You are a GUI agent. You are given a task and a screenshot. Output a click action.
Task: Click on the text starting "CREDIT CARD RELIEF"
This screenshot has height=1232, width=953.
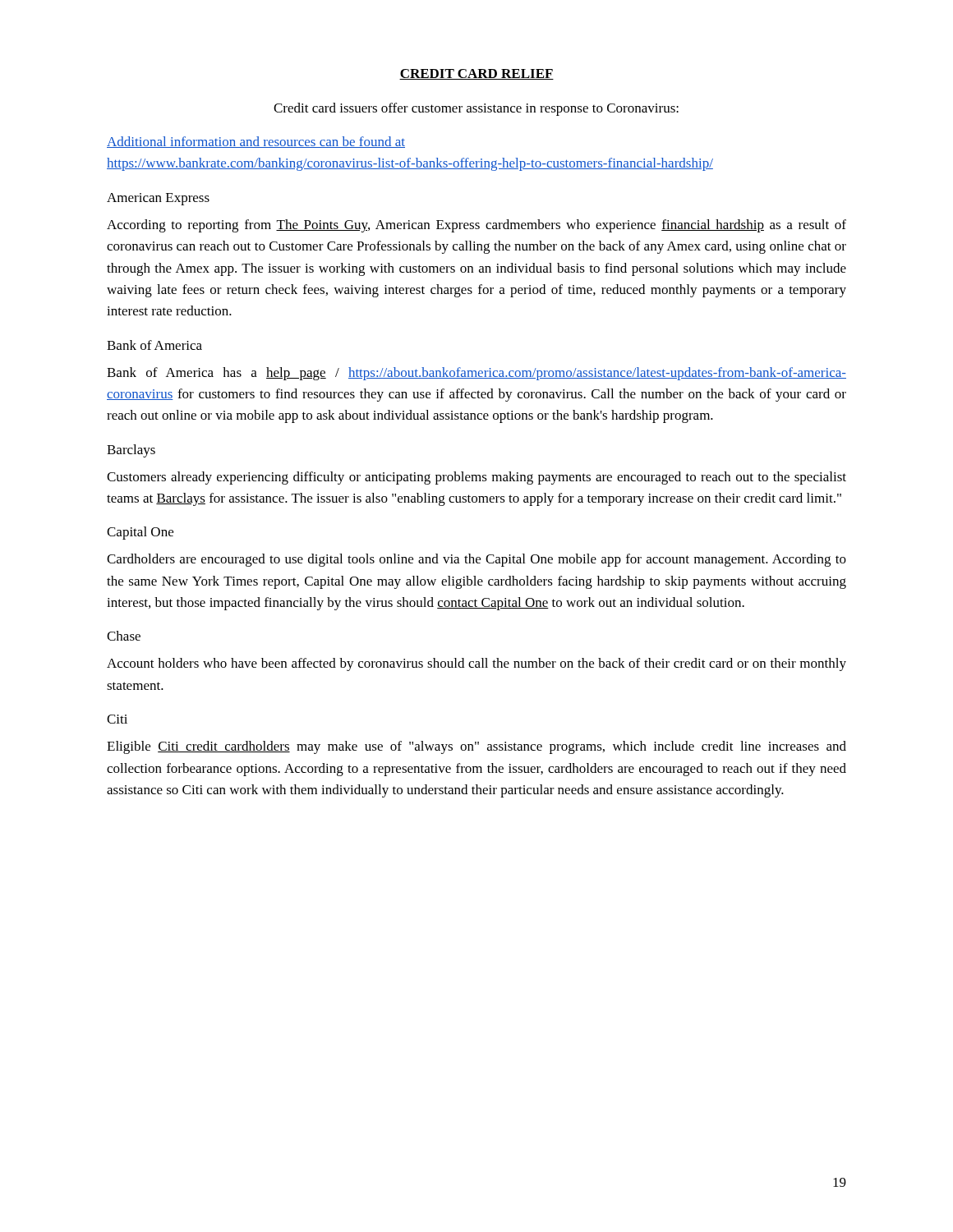(x=476, y=73)
